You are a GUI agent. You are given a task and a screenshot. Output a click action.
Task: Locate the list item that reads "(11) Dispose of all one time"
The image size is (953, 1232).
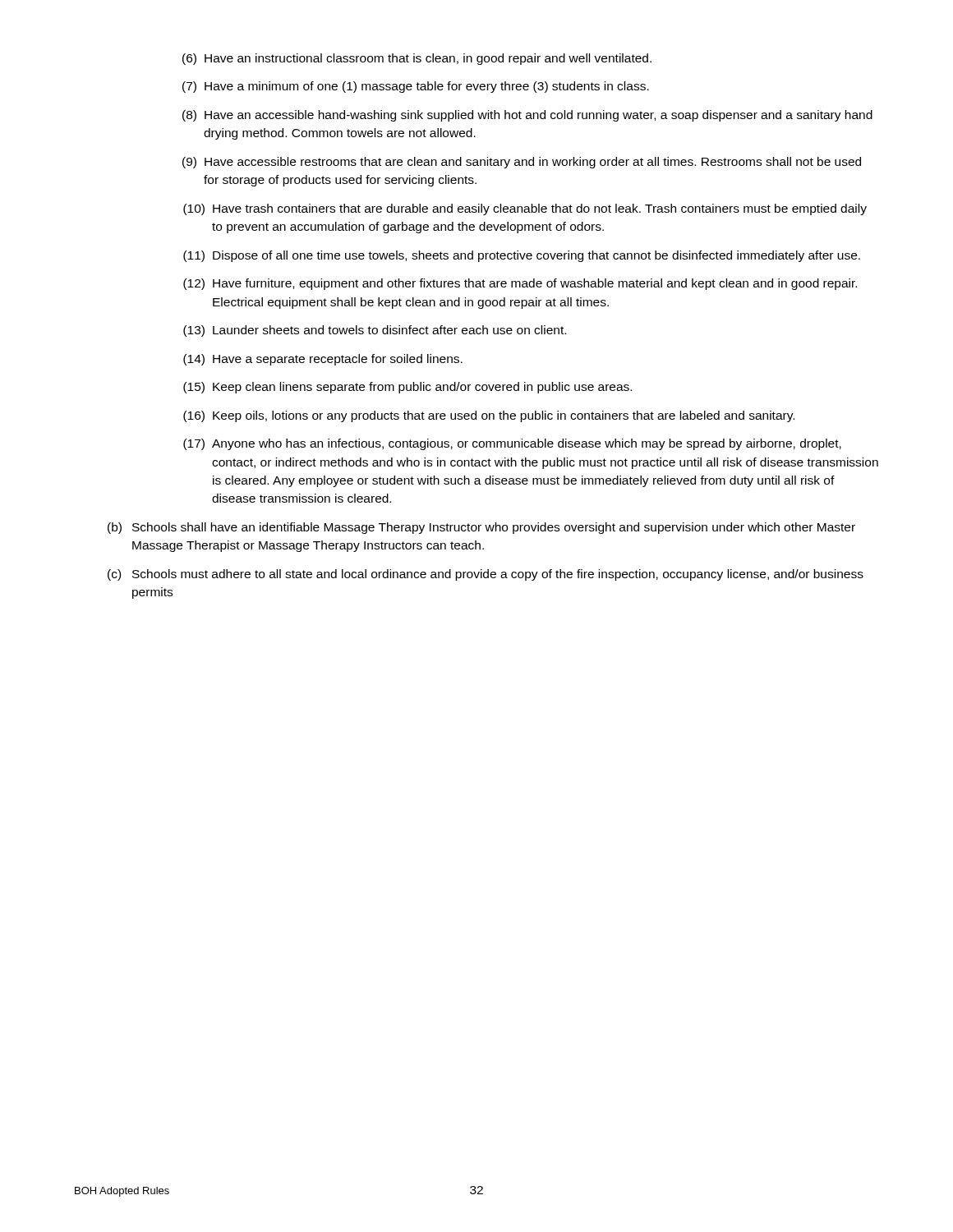[513, 255]
